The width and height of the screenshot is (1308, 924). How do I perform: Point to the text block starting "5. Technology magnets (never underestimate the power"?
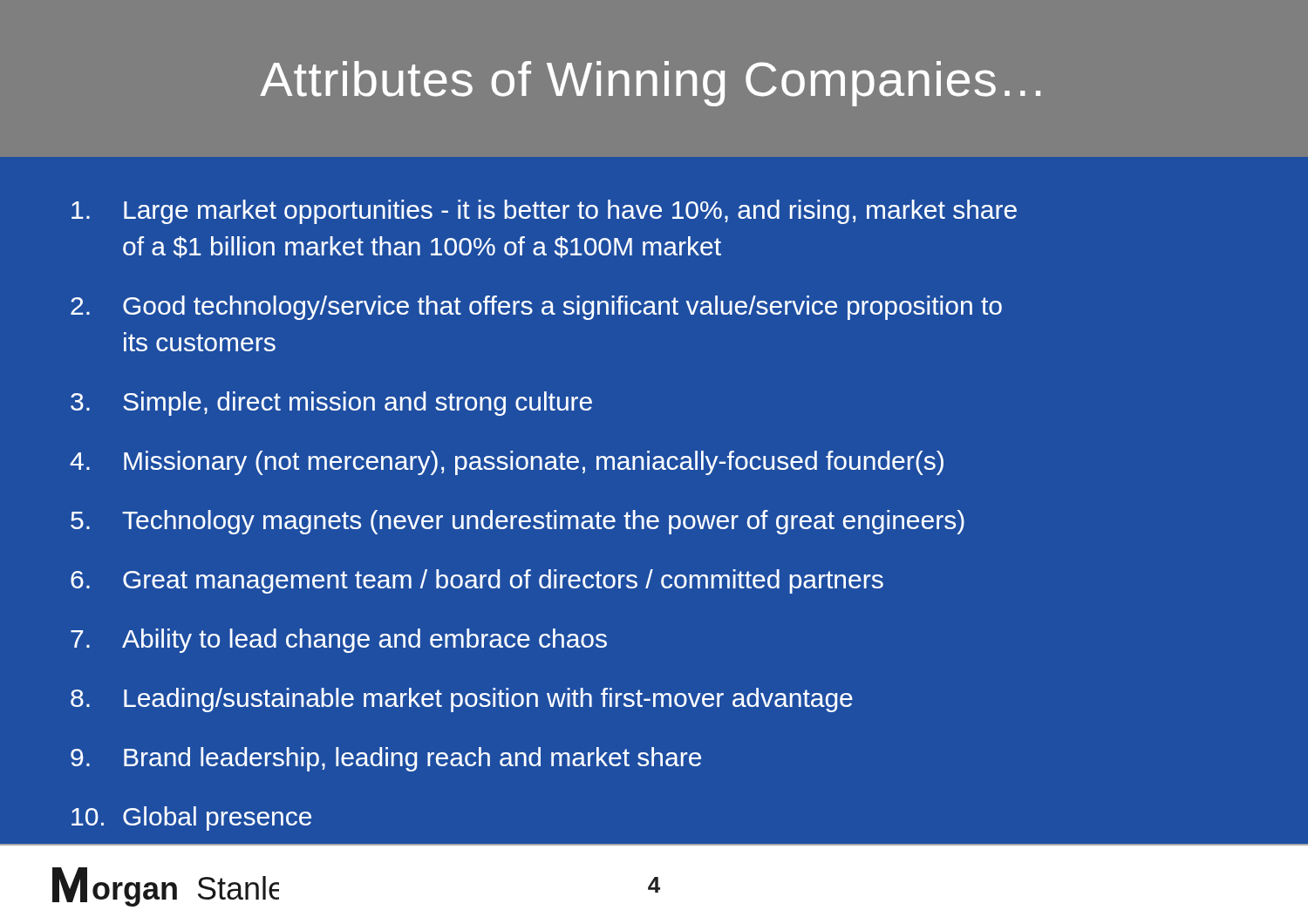(518, 520)
